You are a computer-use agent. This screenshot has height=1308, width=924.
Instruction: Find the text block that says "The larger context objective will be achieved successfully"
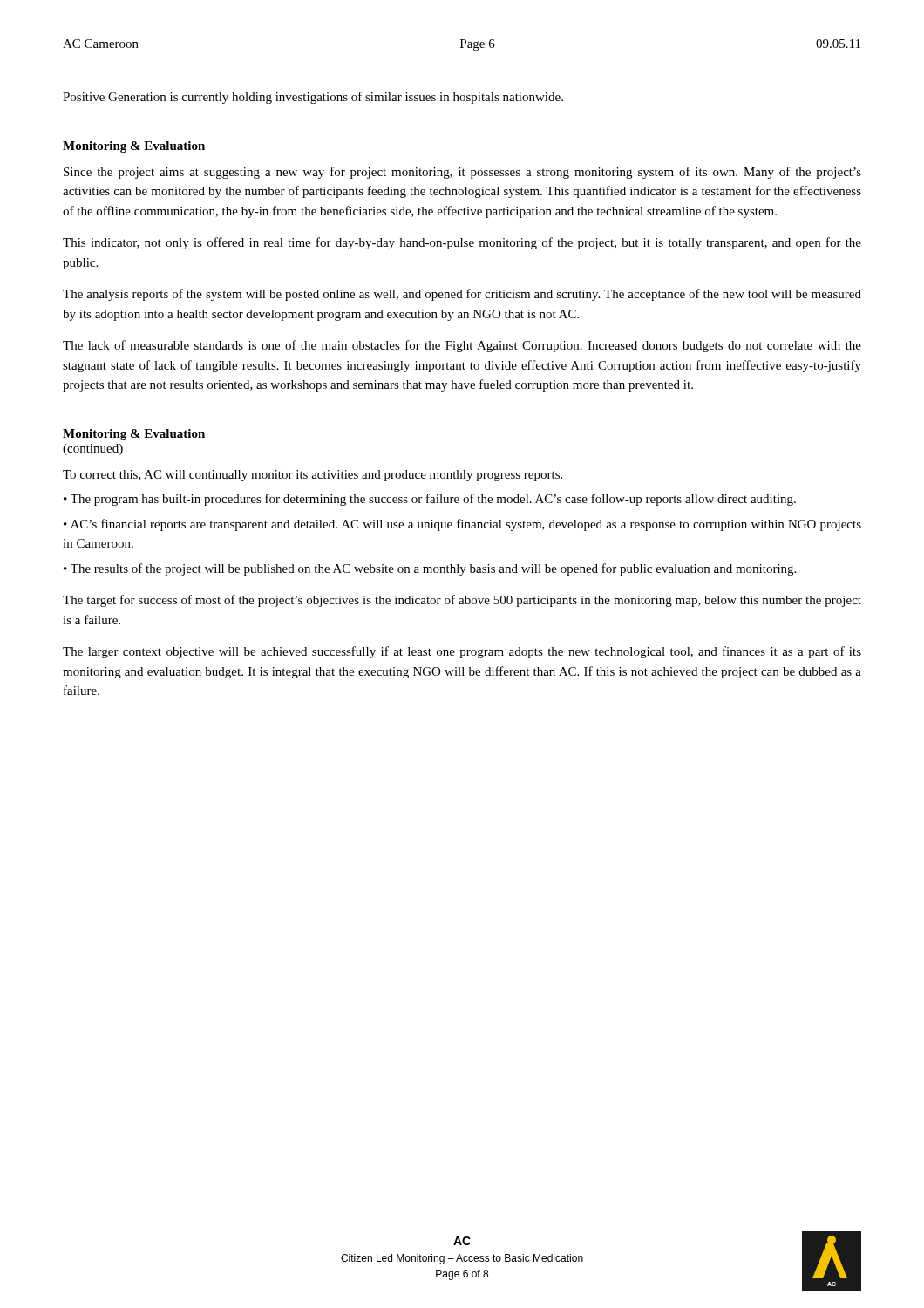coord(462,671)
